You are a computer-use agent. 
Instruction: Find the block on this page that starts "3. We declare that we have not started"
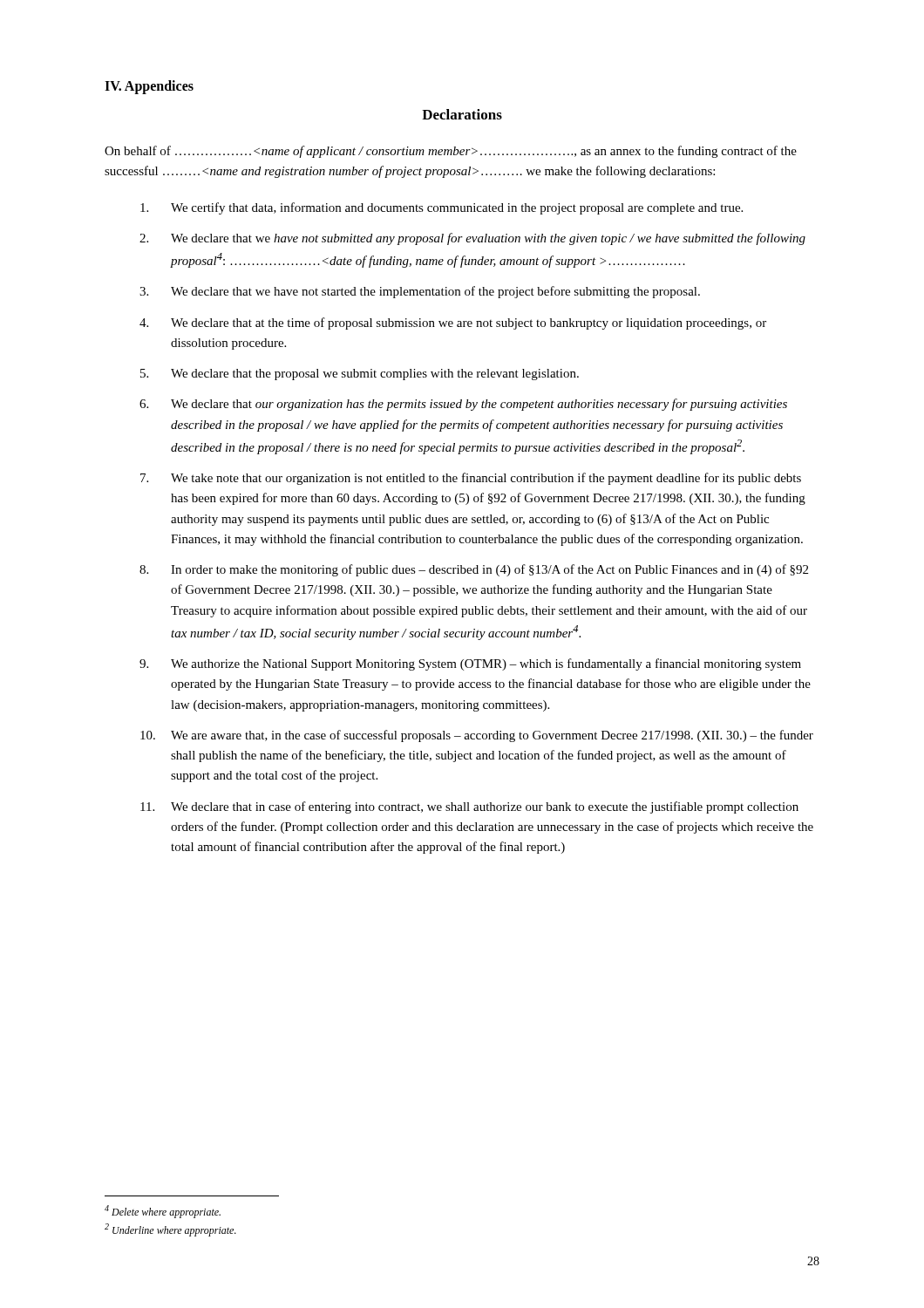click(x=420, y=292)
